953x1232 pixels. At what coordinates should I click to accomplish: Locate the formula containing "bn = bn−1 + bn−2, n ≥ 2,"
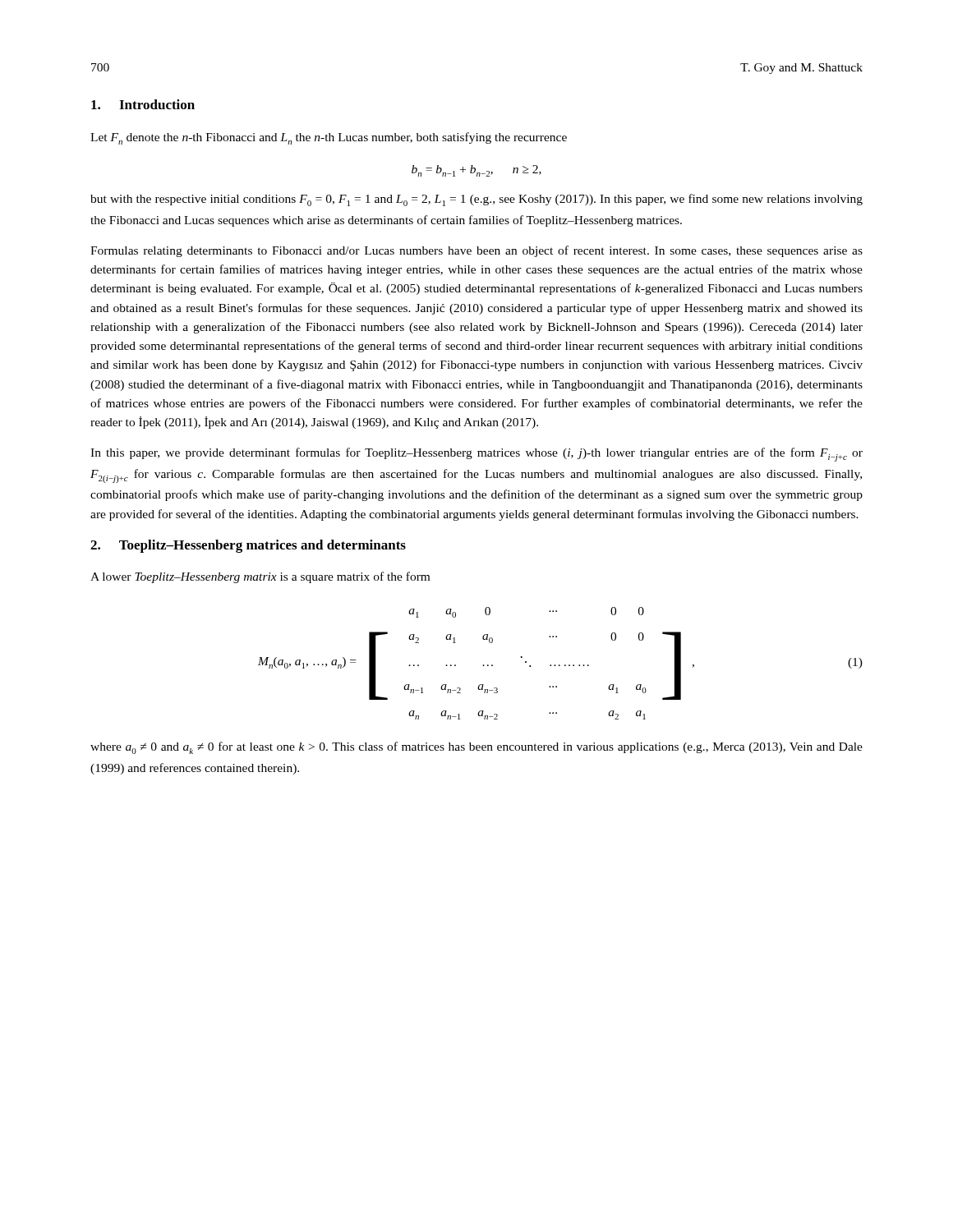point(476,170)
